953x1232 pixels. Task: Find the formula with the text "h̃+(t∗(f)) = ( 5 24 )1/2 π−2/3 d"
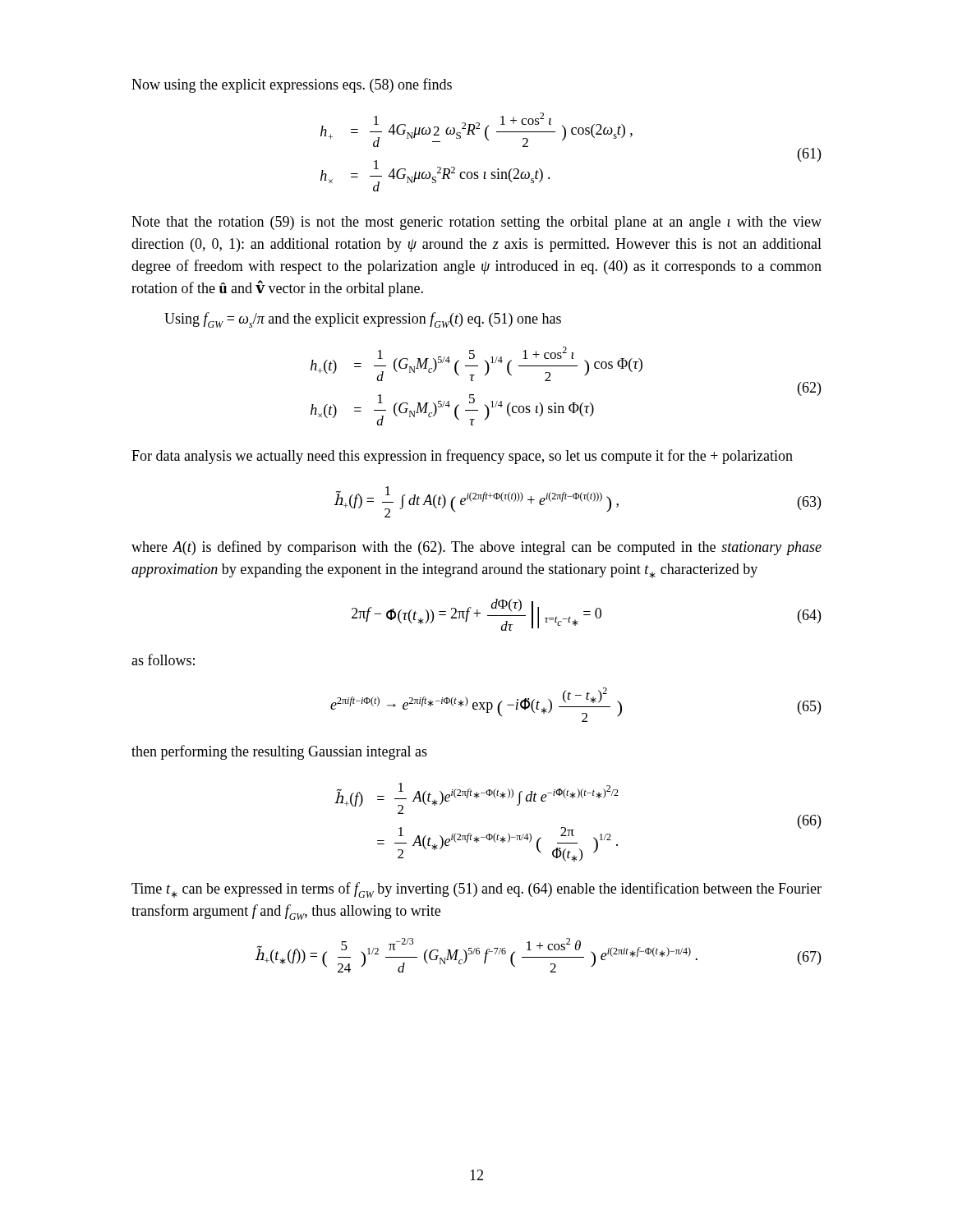pos(538,957)
